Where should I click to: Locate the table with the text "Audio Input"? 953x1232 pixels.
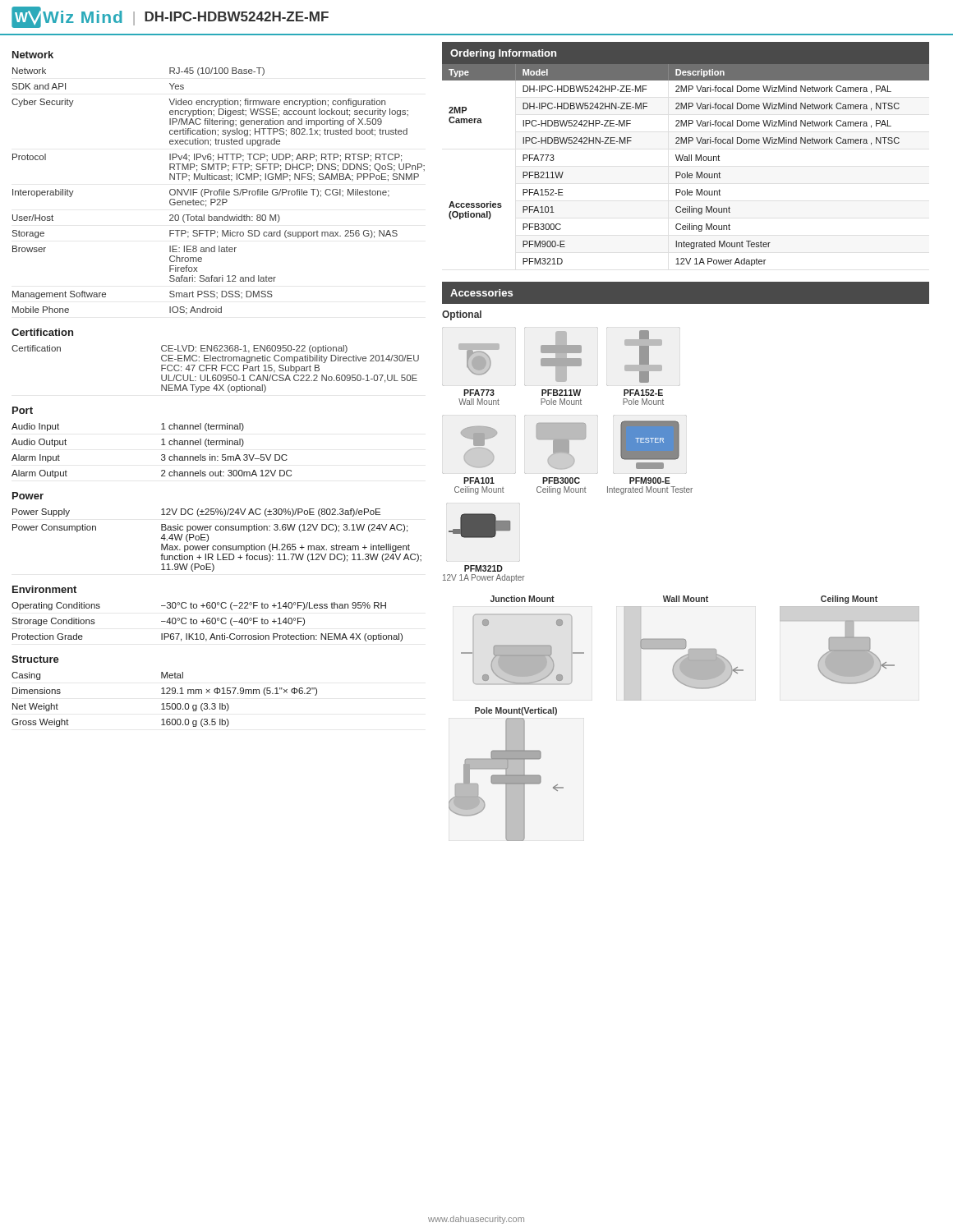click(x=219, y=450)
